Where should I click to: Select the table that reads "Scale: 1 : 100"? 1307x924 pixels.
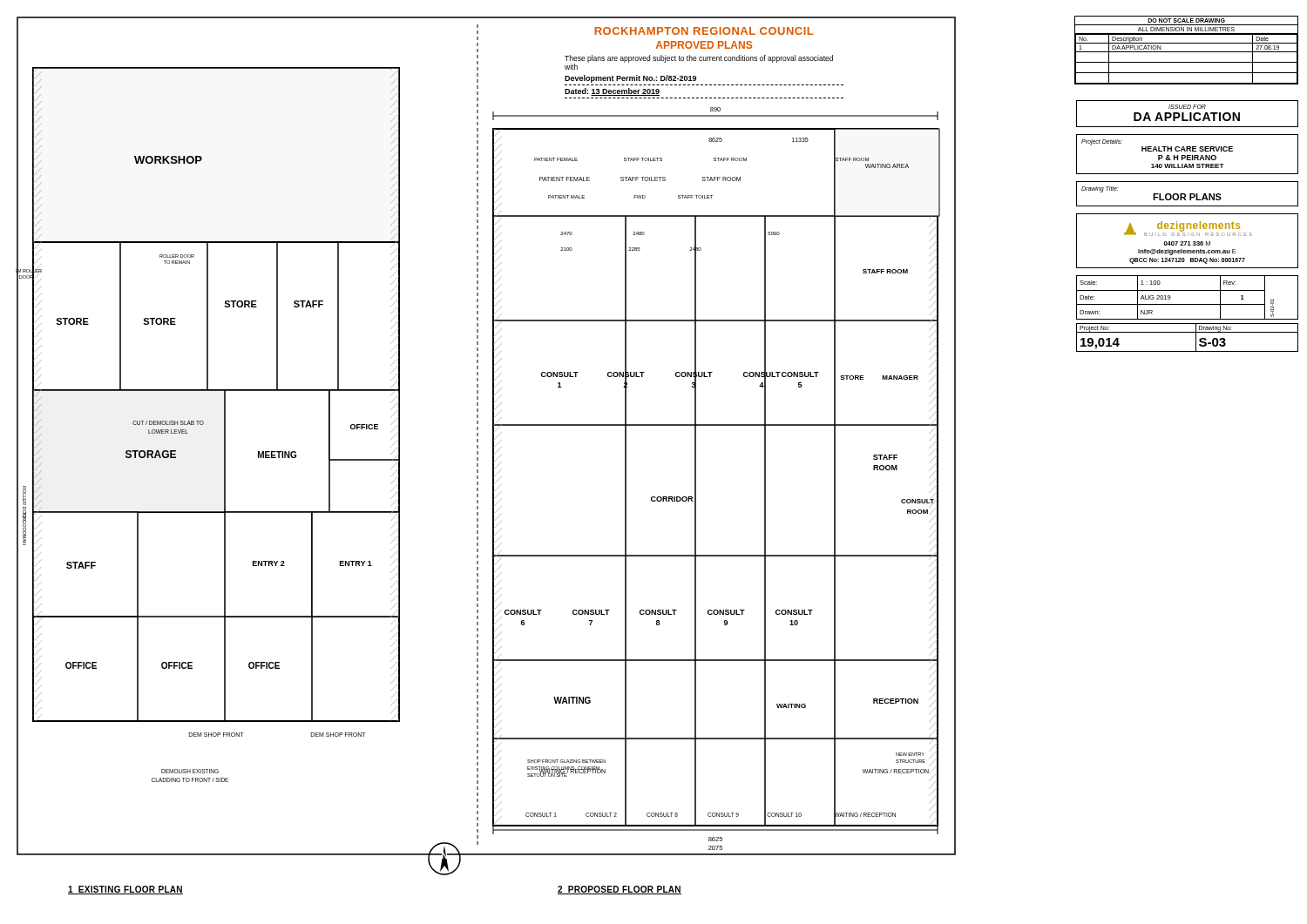1187,297
